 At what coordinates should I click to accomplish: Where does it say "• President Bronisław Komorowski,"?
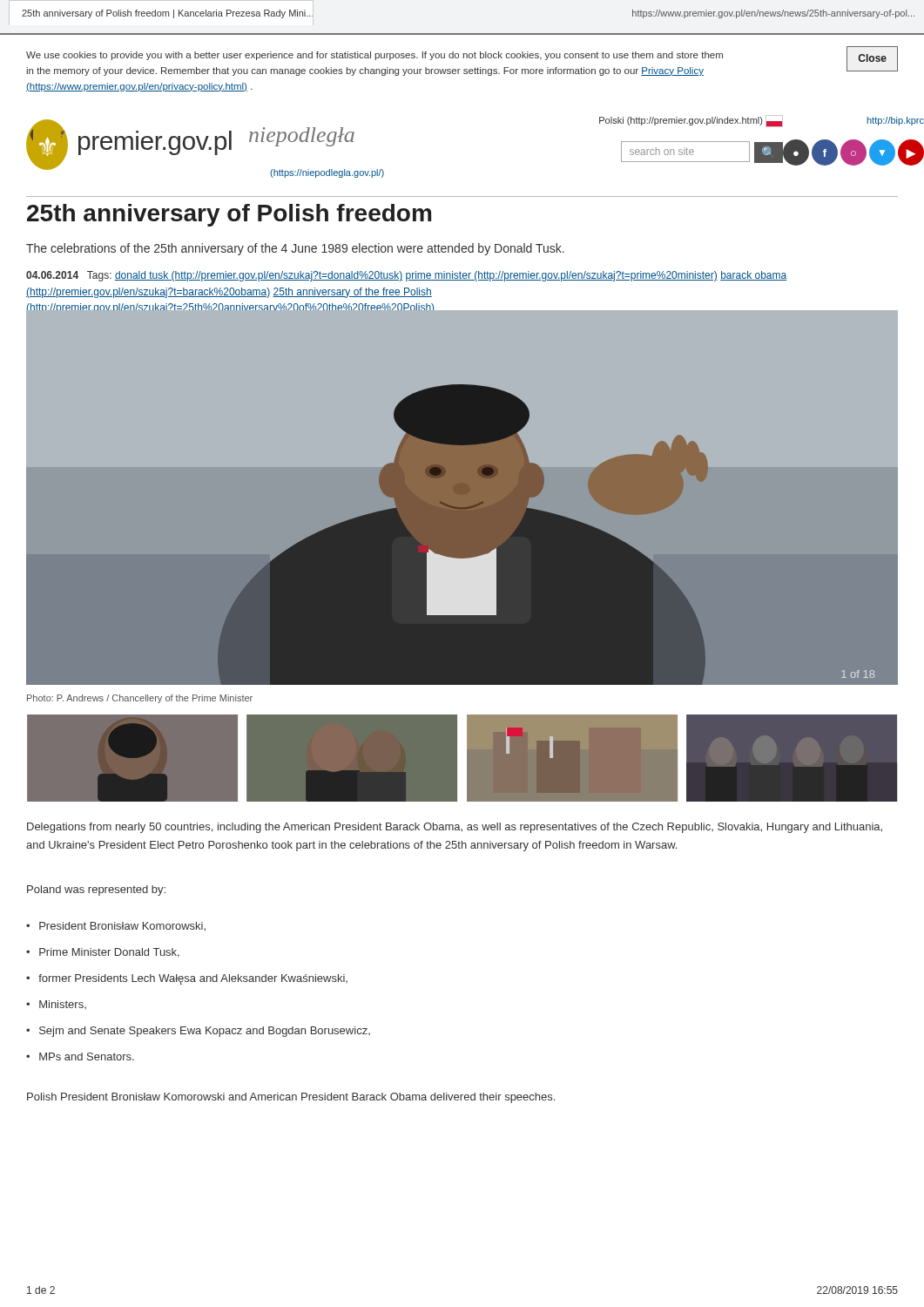coord(116,927)
